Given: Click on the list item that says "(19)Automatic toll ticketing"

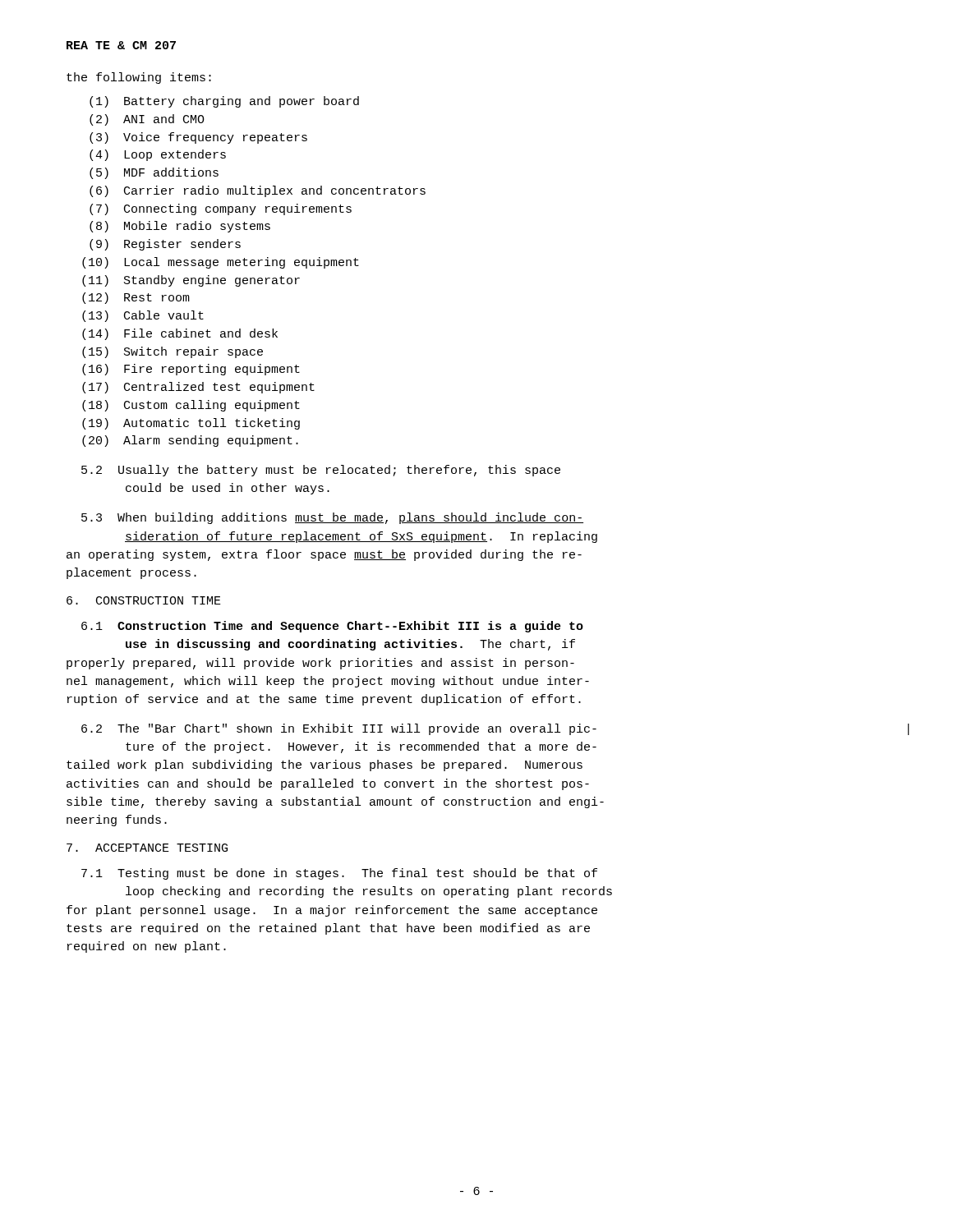Looking at the screenshot, I should coord(191,424).
